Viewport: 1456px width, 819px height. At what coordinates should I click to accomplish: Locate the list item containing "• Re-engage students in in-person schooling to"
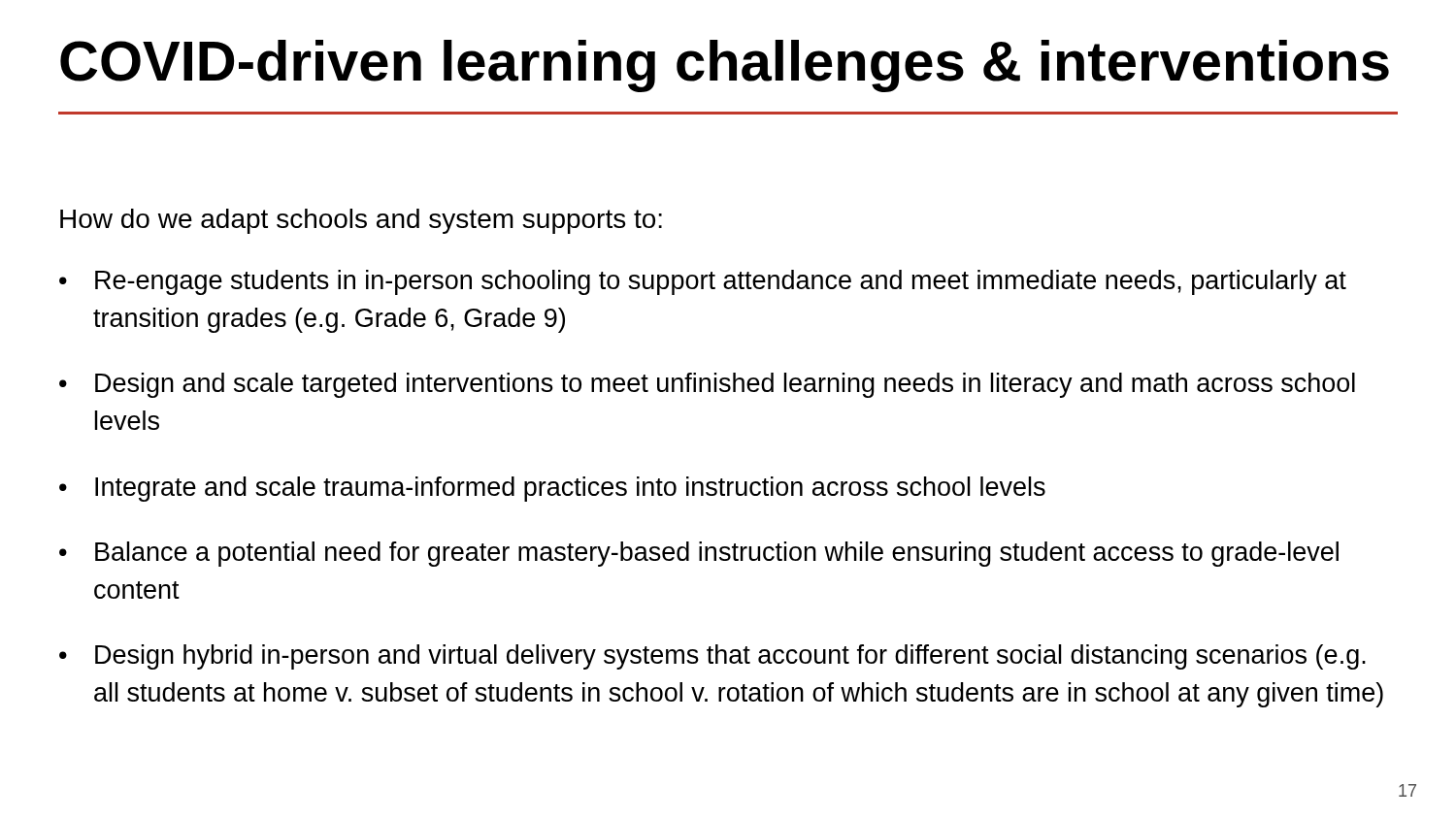click(x=728, y=300)
